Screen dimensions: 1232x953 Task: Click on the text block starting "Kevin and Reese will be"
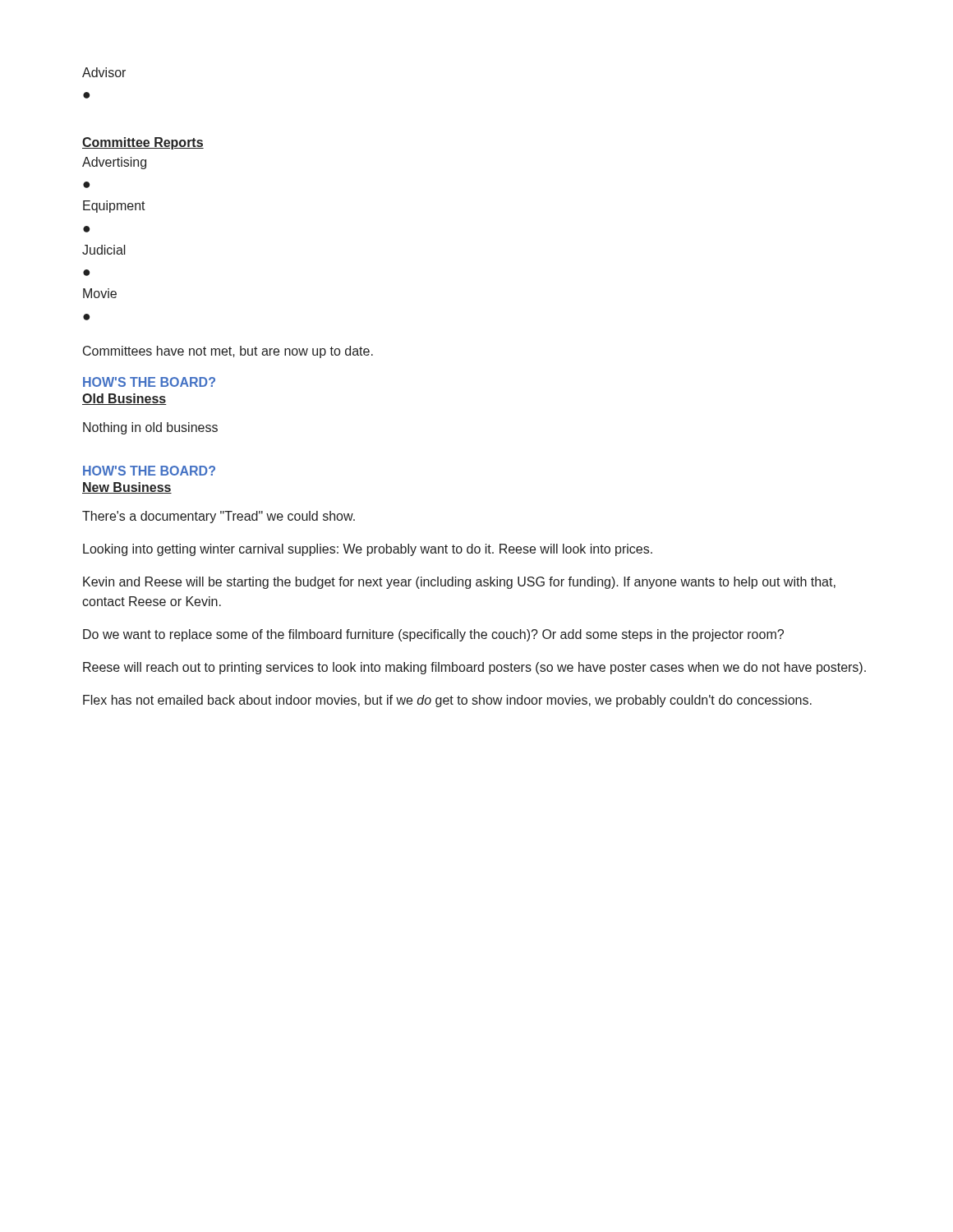pyautogui.click(x=459, y=591)
